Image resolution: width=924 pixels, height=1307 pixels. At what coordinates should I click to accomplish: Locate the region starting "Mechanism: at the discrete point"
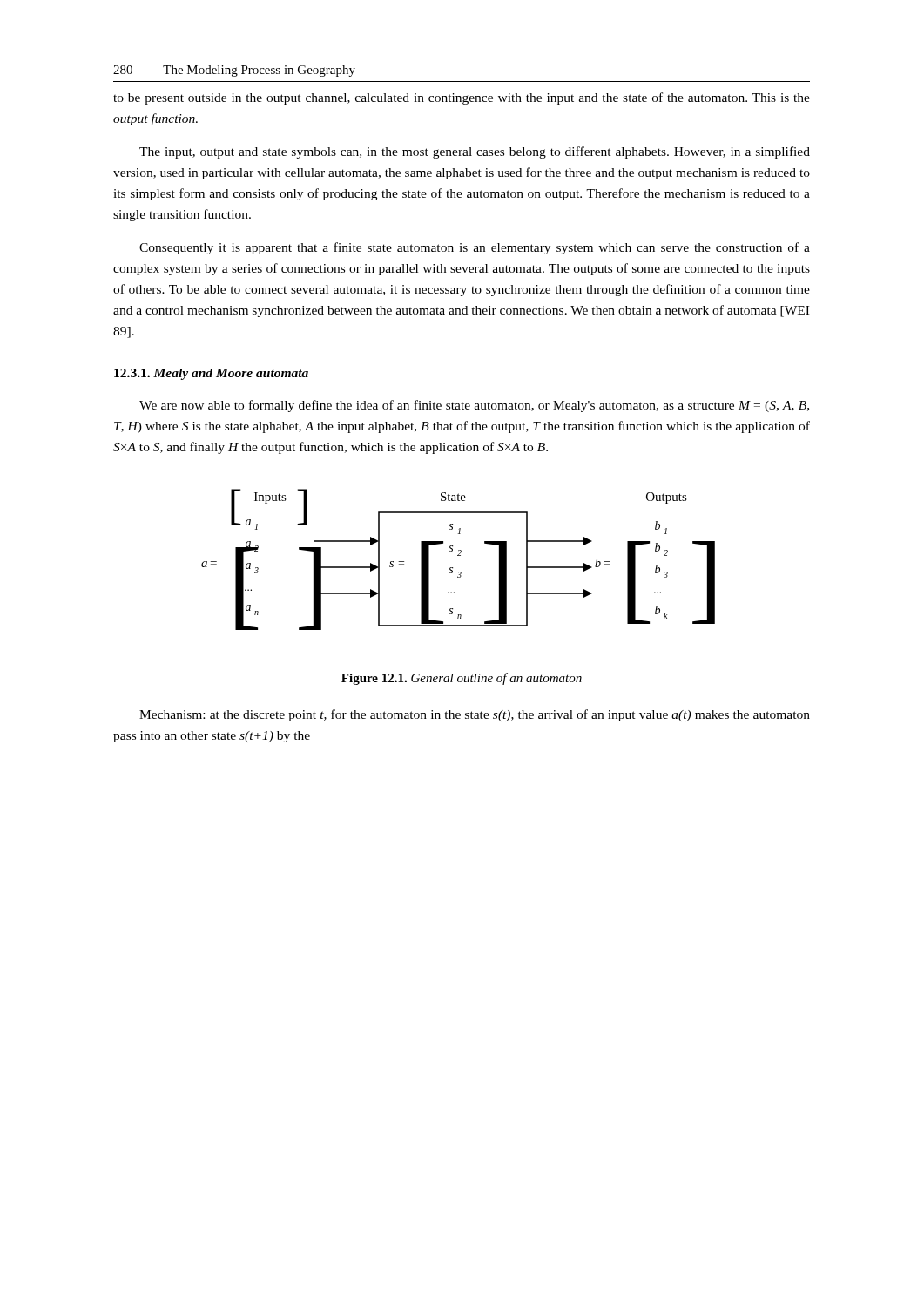tap(462, 725)
